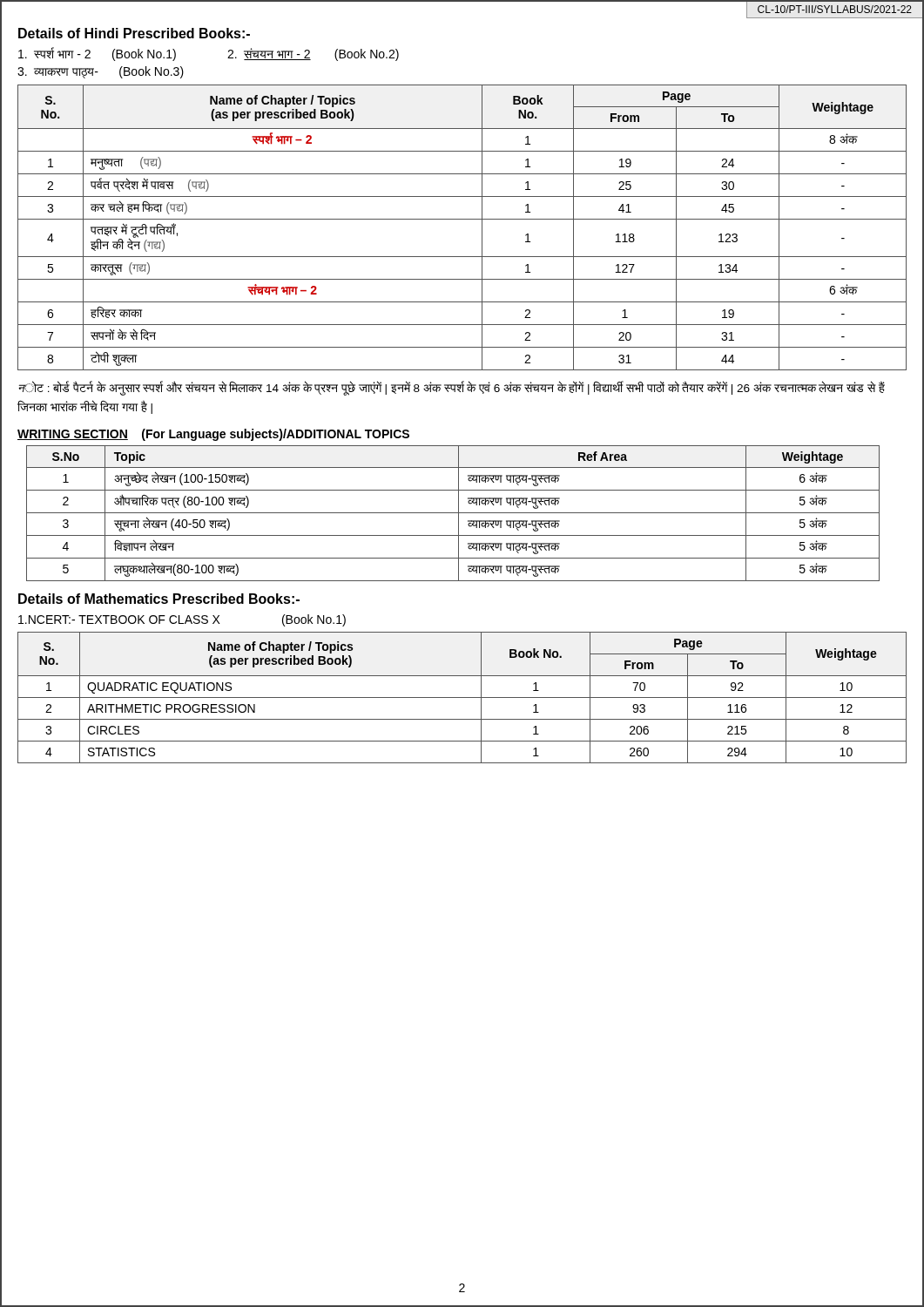Locate the text block with the text "स्पर्श भाग - 2 (Book No.1) 2."
The width and height of the screenshot is (924, 1307).
[44, 54]
